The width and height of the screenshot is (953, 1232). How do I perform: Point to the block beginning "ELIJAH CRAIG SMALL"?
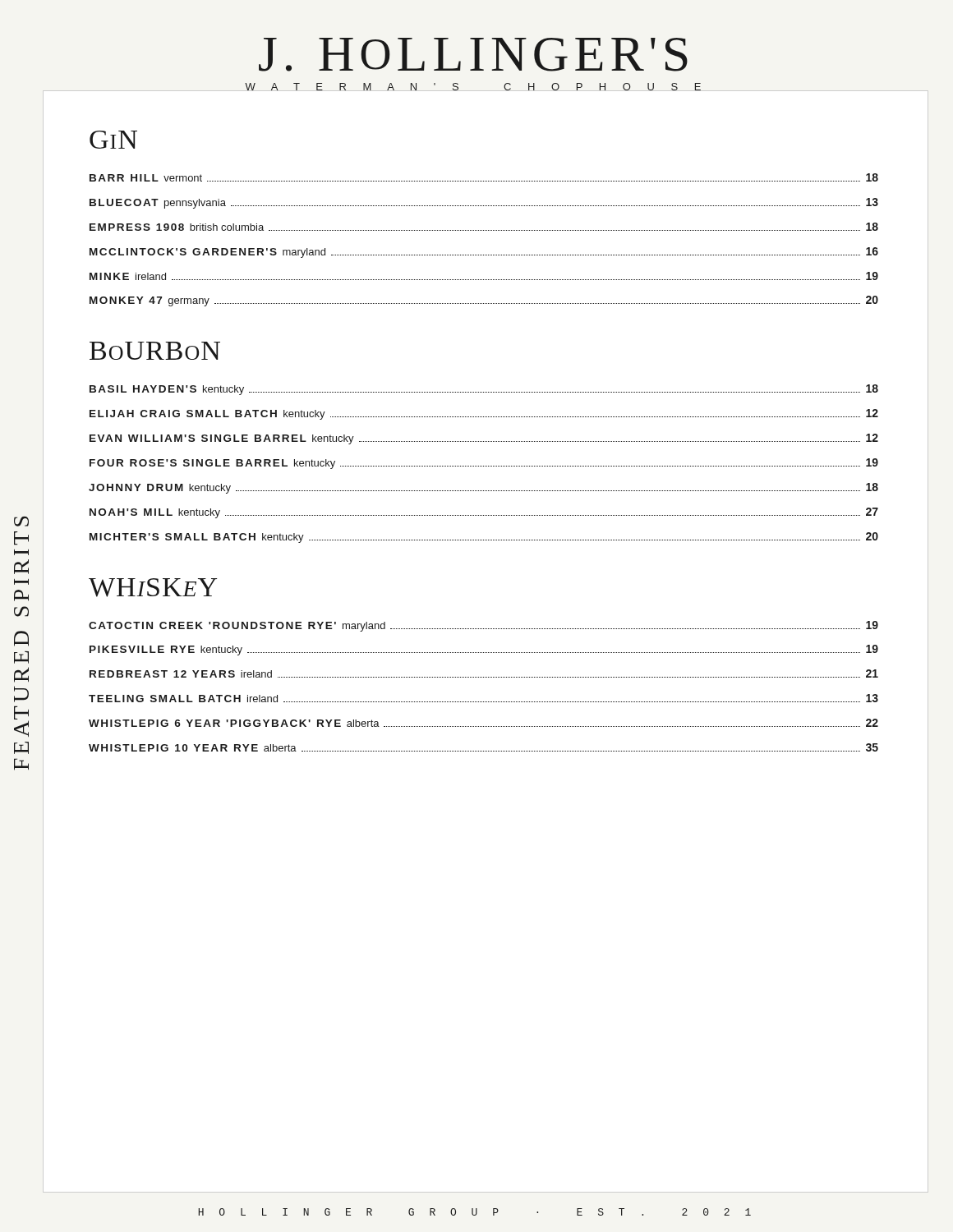click(x=484, y=414)
